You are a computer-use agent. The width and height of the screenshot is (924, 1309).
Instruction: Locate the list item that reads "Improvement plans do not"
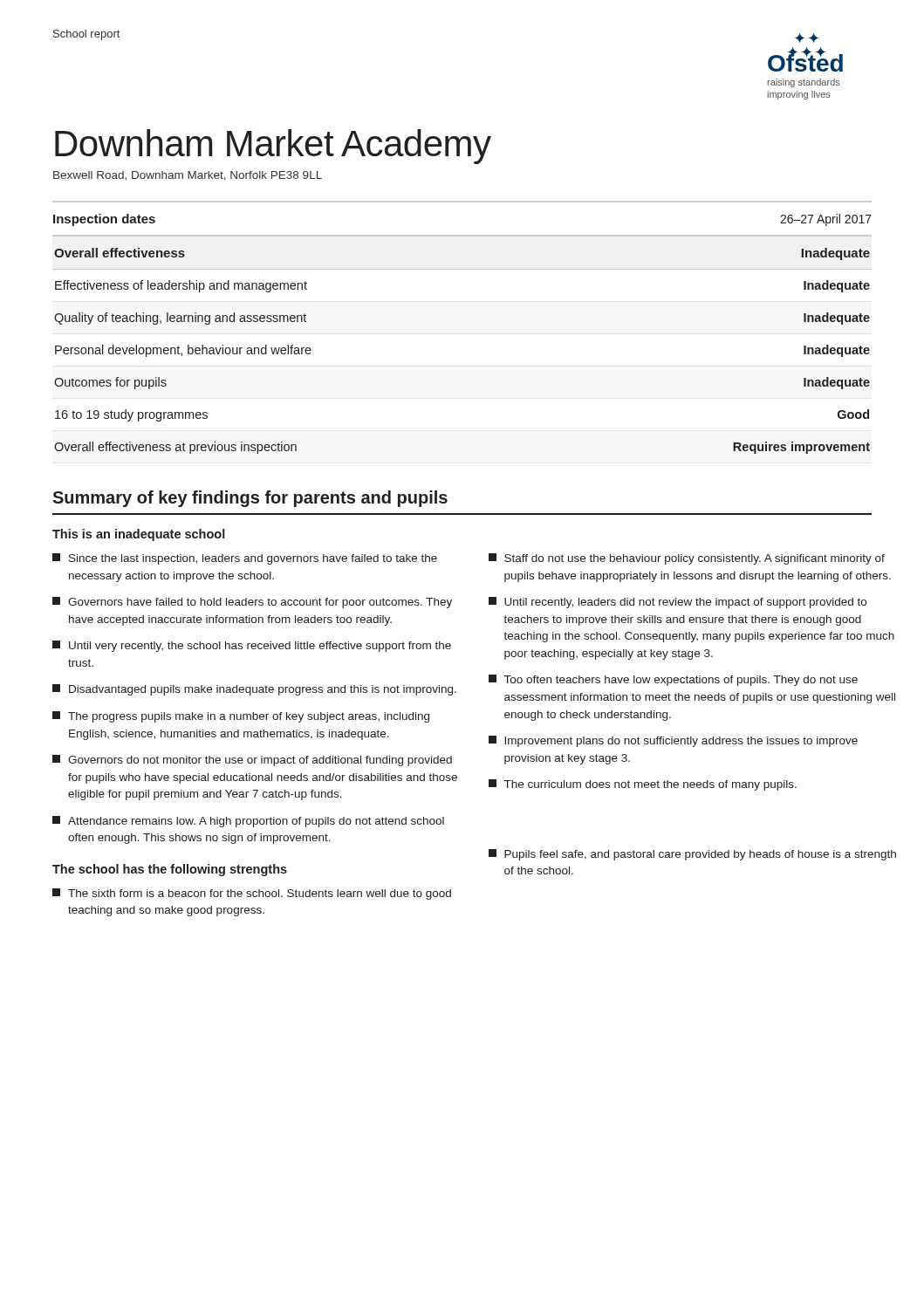pyautogui.click(x=693, y=749)
